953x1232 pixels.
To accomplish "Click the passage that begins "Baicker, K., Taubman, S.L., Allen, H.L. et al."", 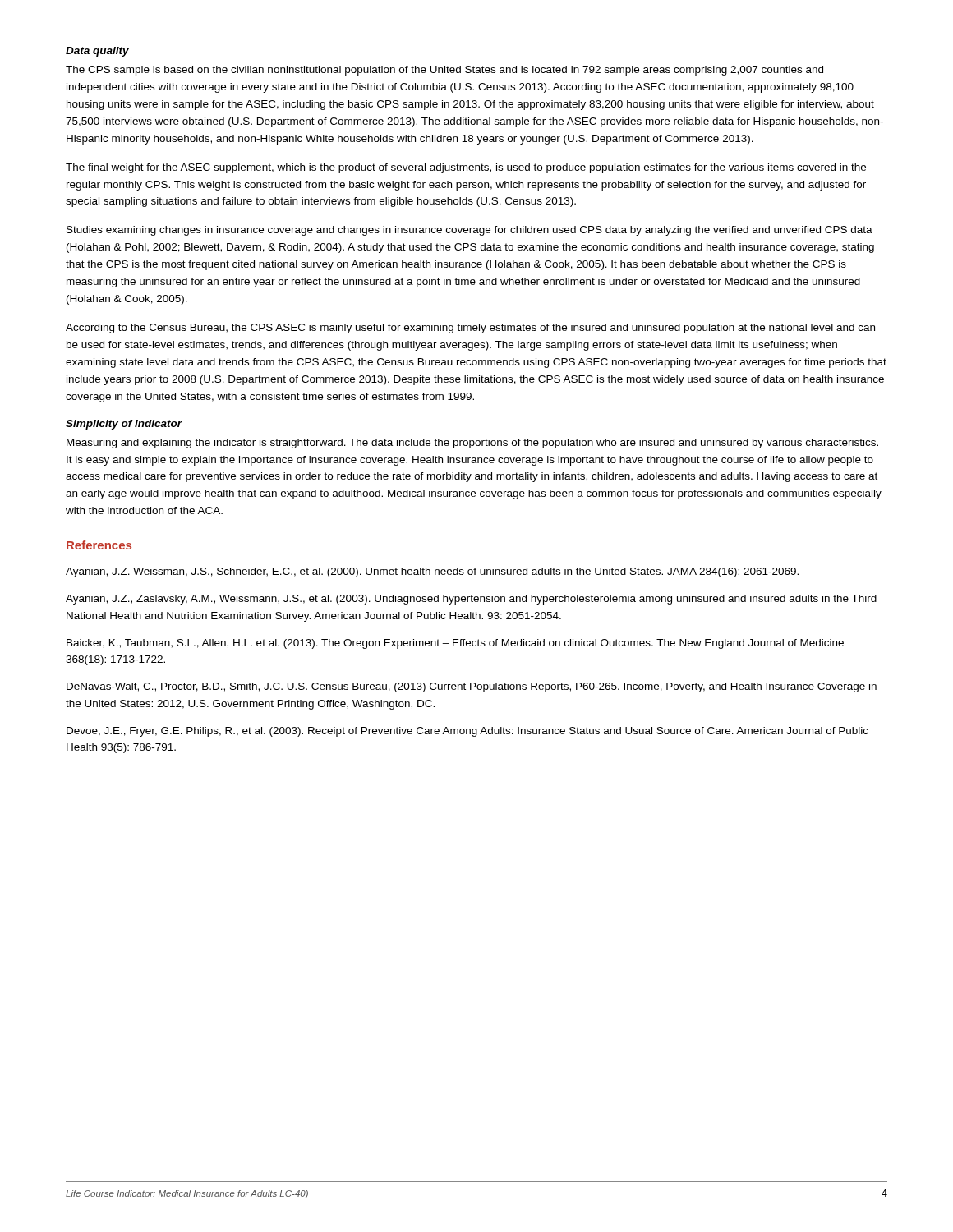I will [x=455, y=651].
